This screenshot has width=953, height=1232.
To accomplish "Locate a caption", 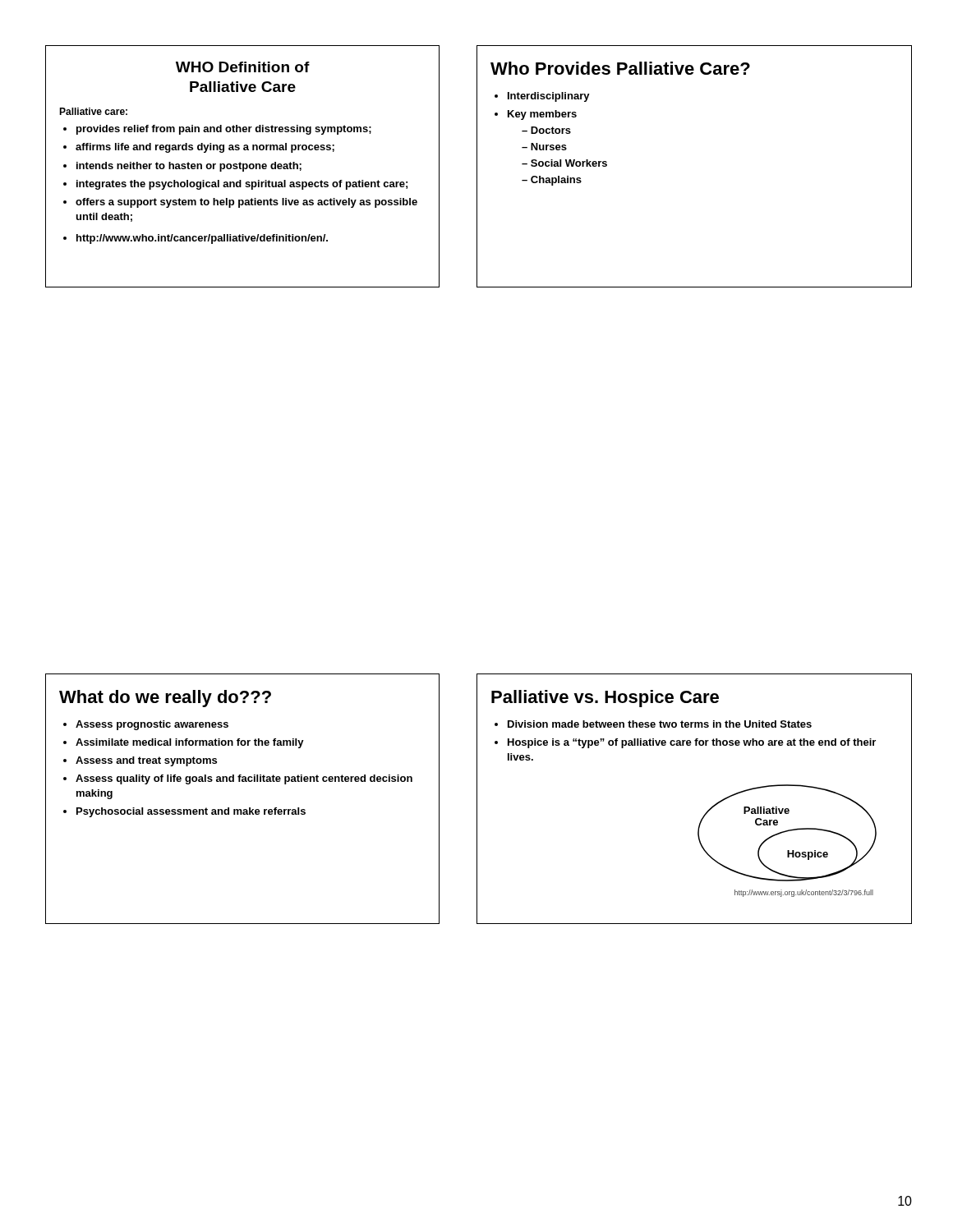I will [x=804, y=893].
